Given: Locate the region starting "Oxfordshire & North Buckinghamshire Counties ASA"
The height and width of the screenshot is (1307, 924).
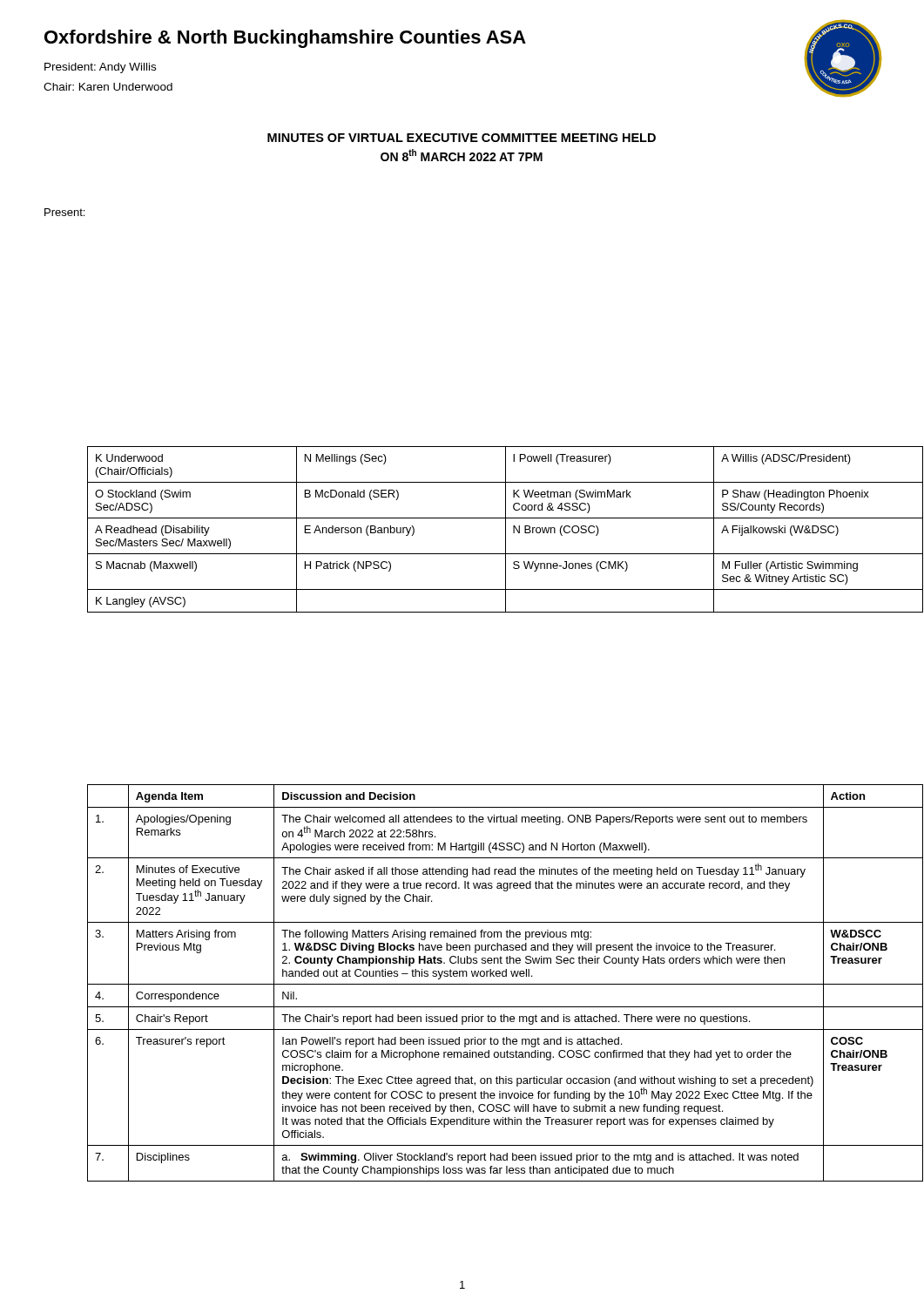Looking at the screenshot, I should 285,37.
